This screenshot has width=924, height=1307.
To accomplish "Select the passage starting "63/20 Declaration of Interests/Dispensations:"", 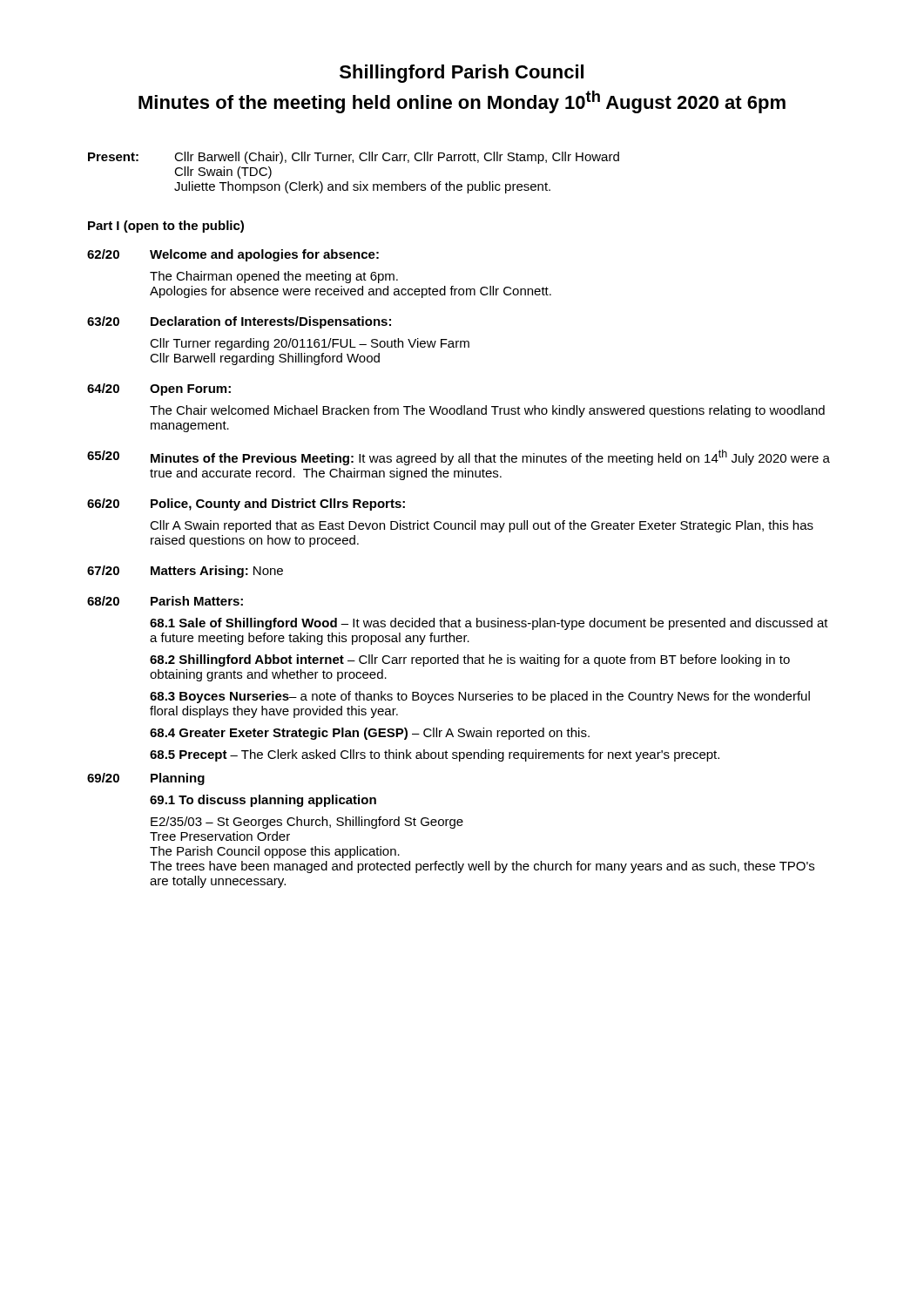I will pyautogui.click(x=239, y=322).
